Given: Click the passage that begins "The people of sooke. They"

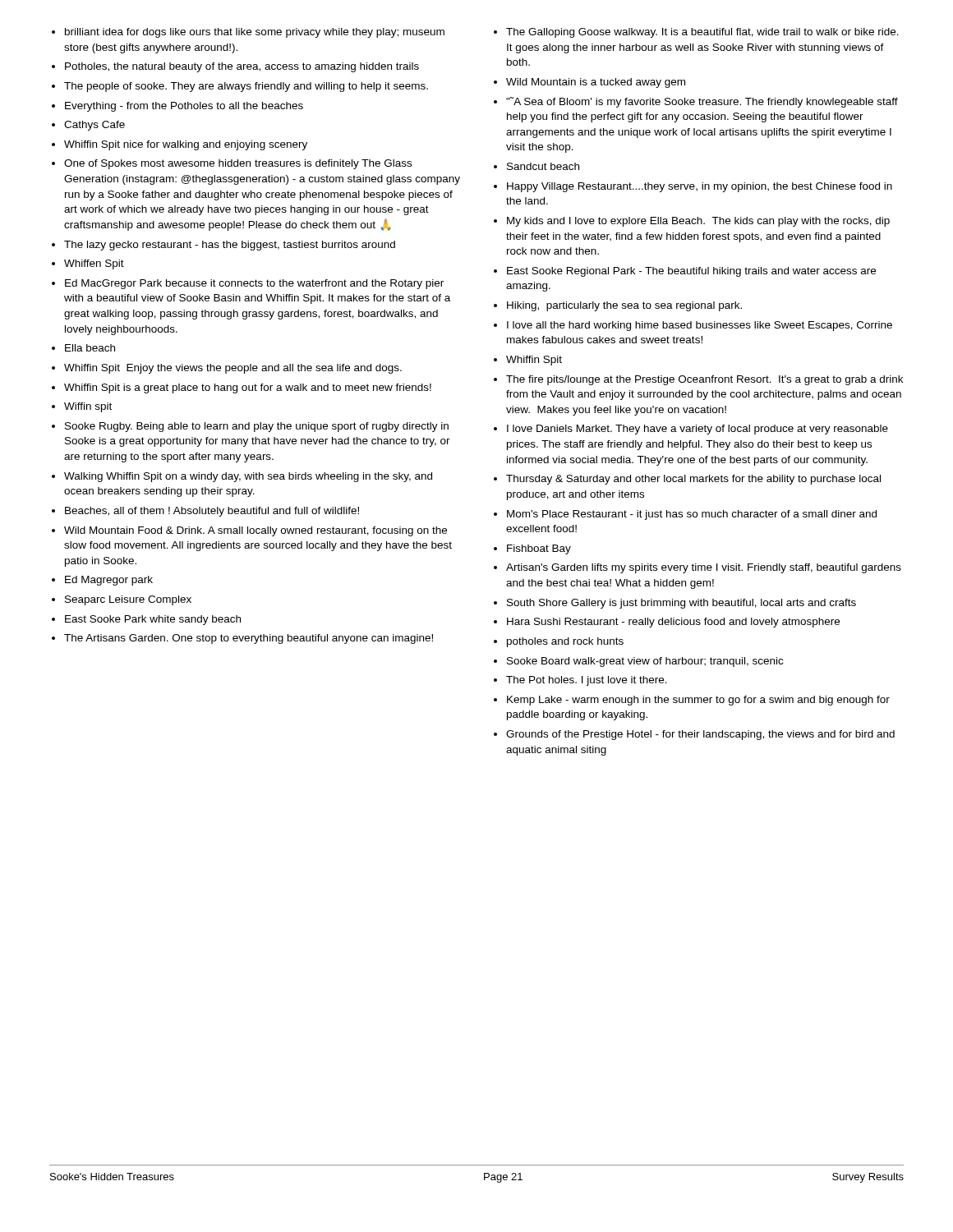Looking at the screenshot, I should tap(246, 86).
